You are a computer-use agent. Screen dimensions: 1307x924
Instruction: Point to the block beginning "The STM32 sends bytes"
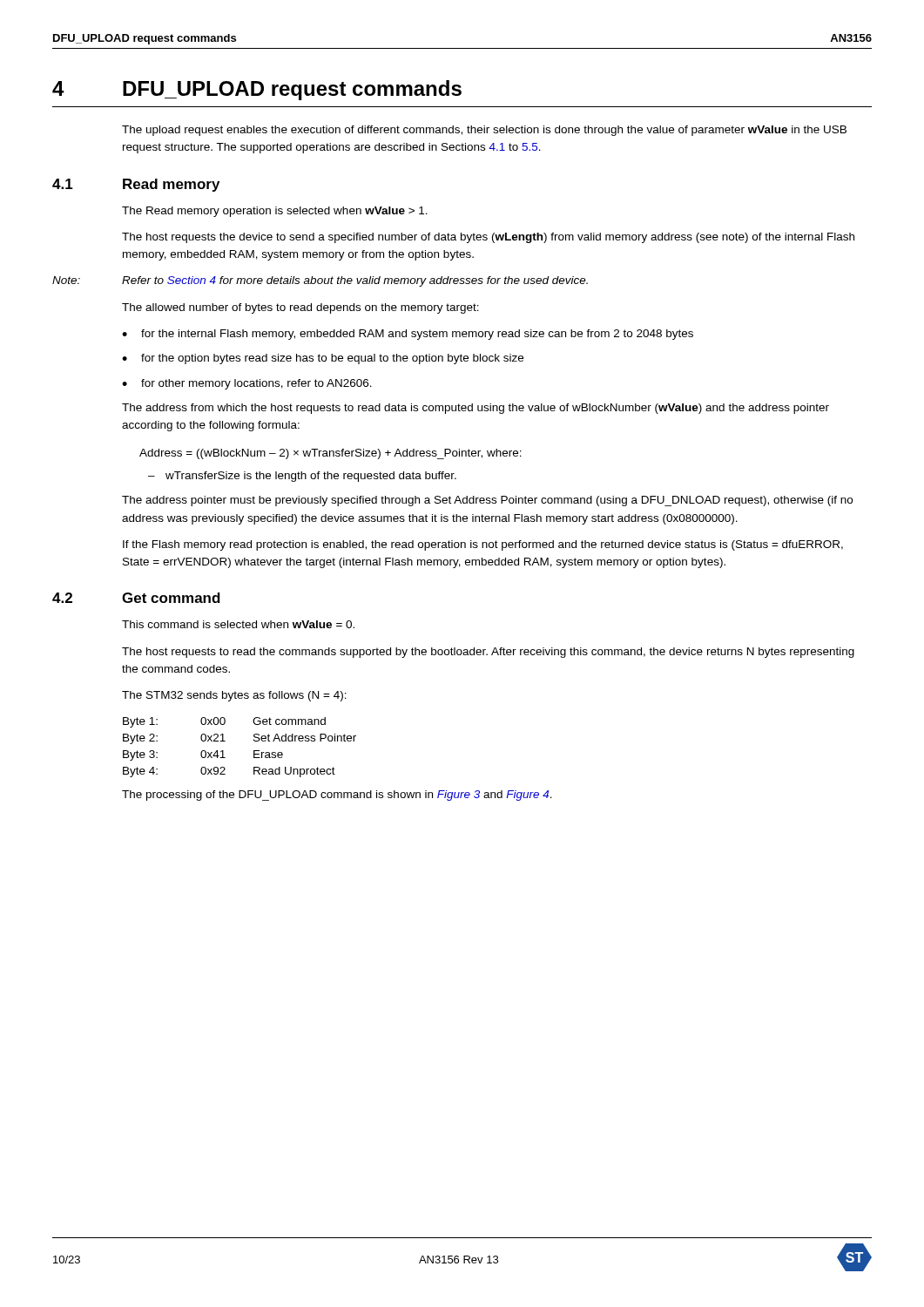tap(235, 695)
